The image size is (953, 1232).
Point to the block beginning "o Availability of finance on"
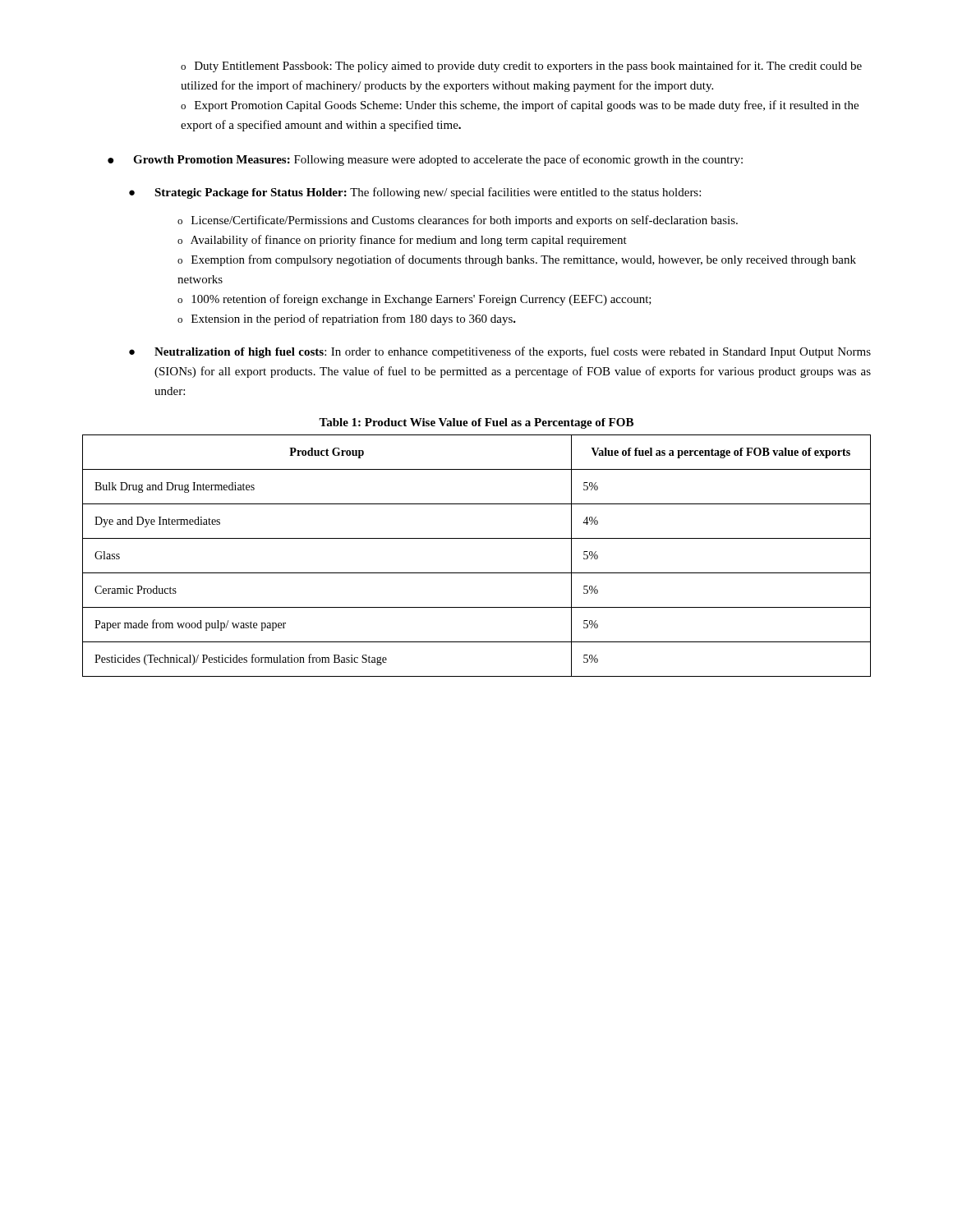pyautogui.click(x=524, y=240)
